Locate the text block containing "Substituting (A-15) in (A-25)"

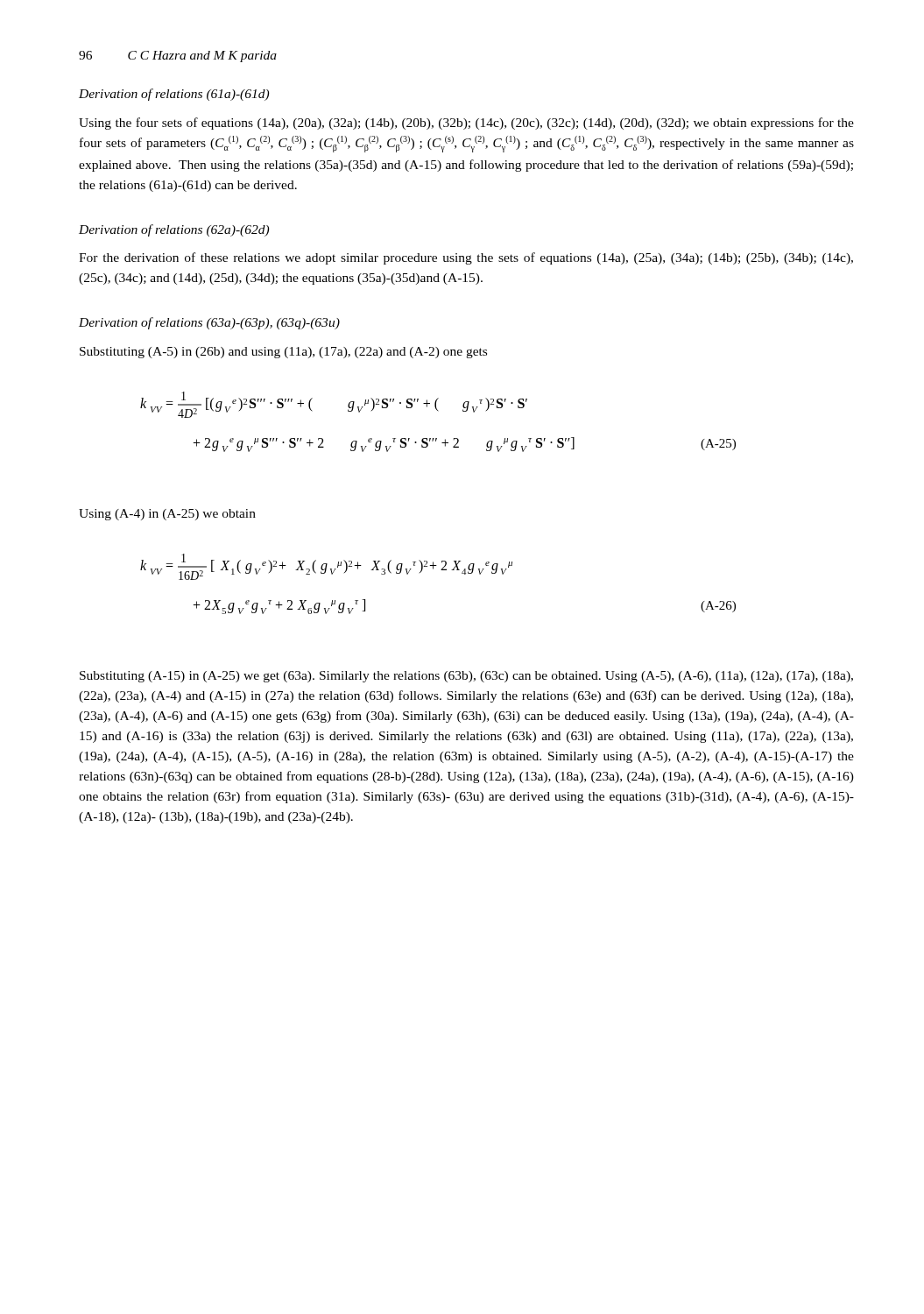coord(466,746)
